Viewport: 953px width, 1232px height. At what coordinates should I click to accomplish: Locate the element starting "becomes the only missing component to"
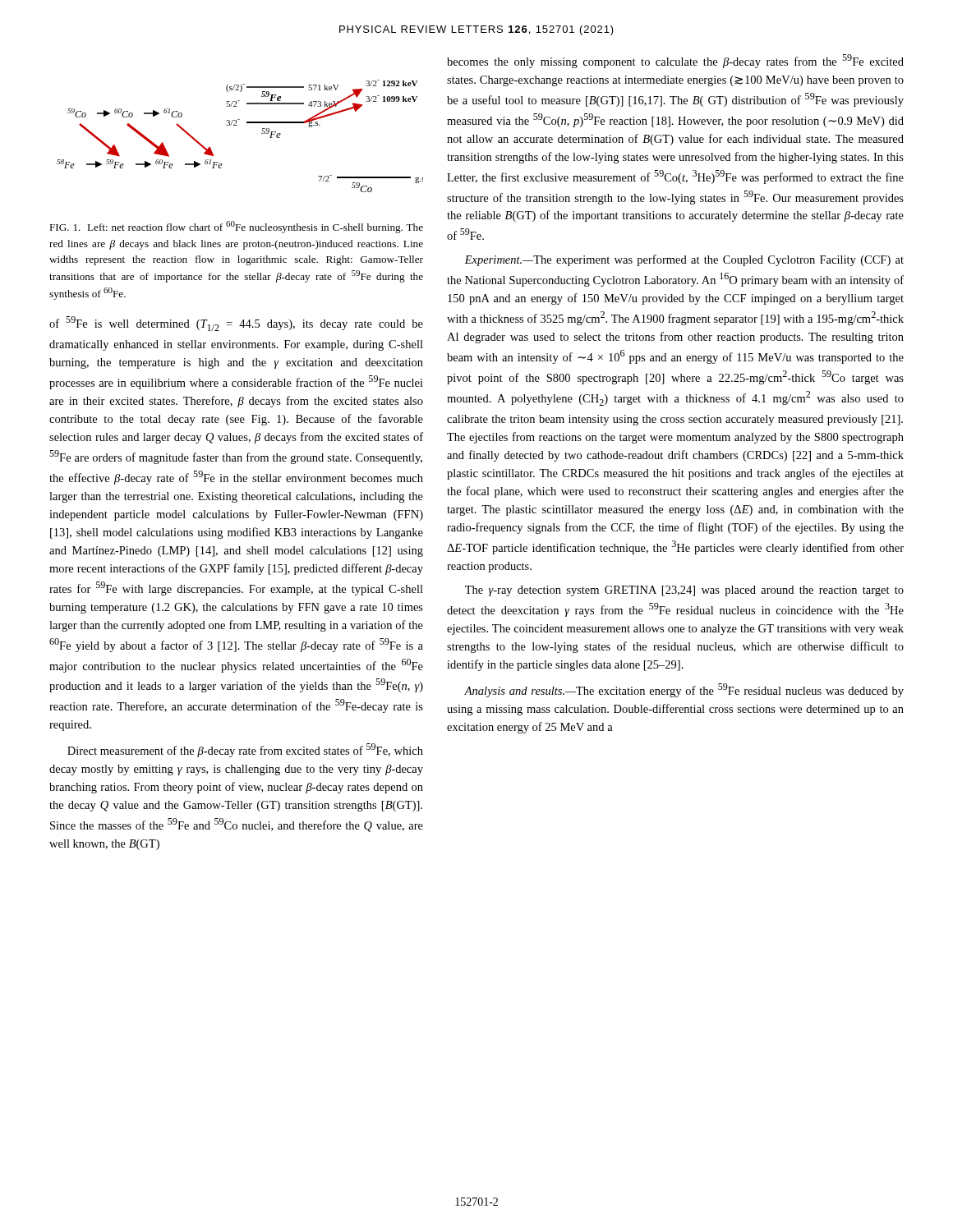[675, 393]
